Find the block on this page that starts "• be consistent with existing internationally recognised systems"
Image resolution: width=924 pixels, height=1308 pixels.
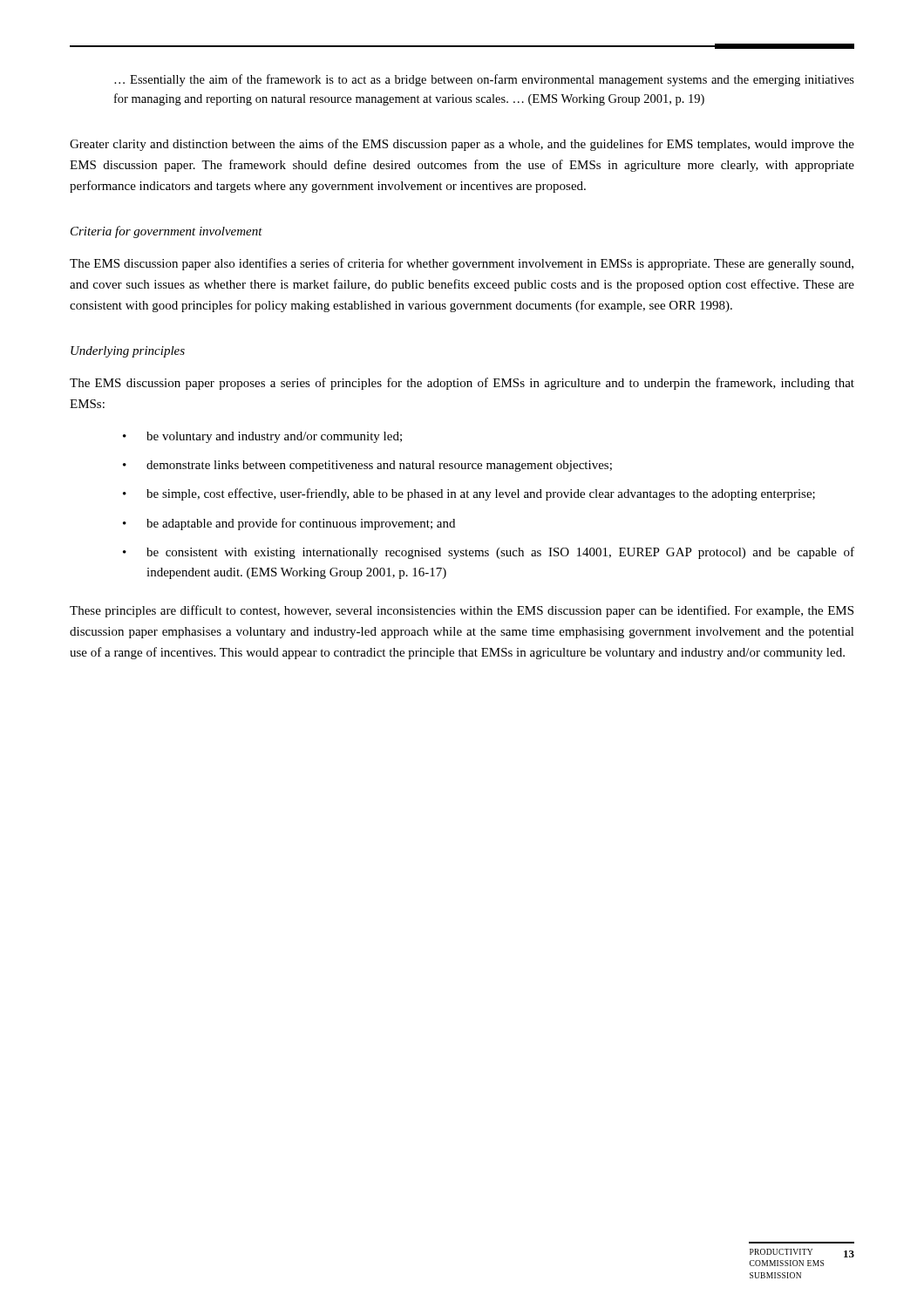coord(488,563)
